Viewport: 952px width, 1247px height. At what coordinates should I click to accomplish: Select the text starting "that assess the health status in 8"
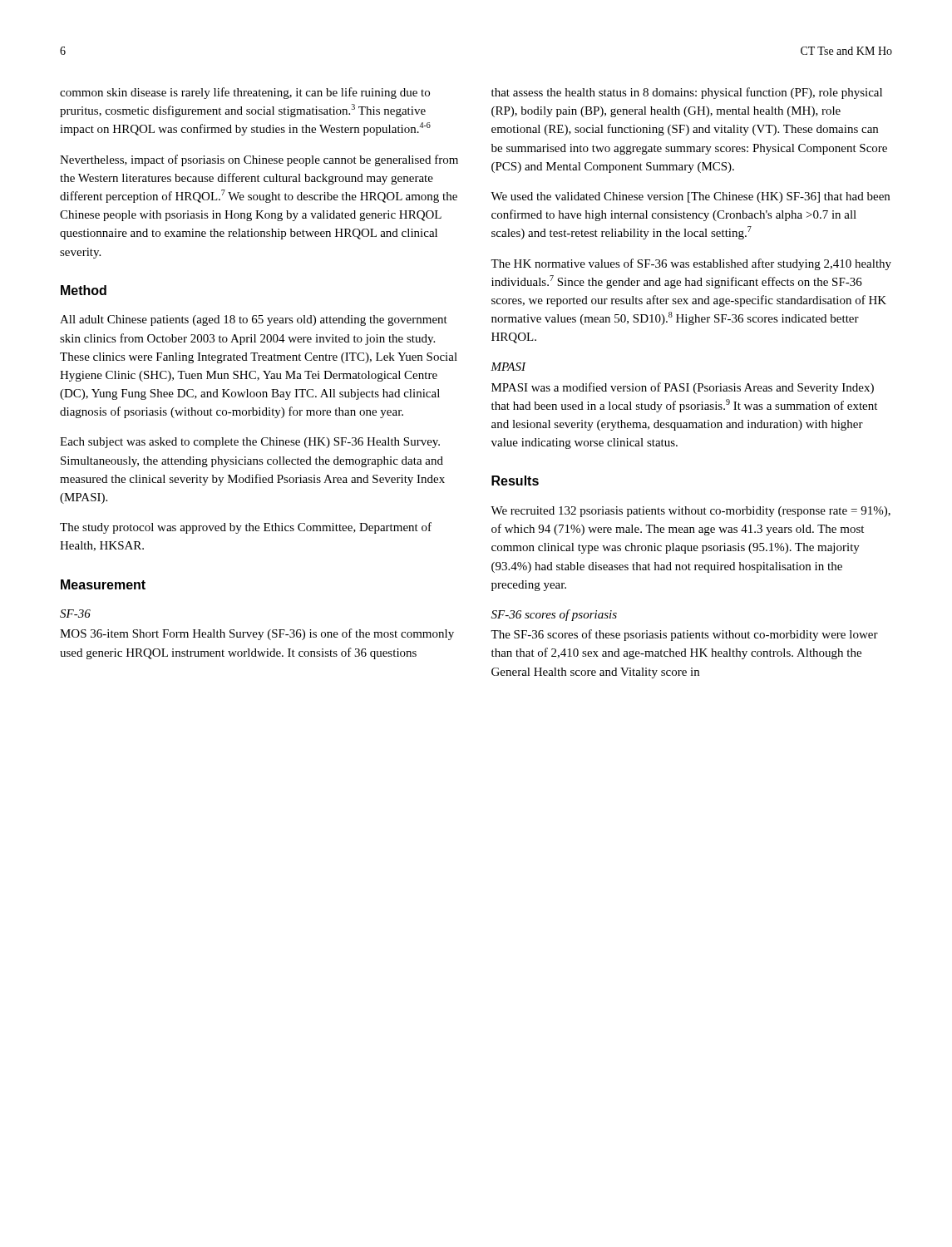(x=692, y=129)
